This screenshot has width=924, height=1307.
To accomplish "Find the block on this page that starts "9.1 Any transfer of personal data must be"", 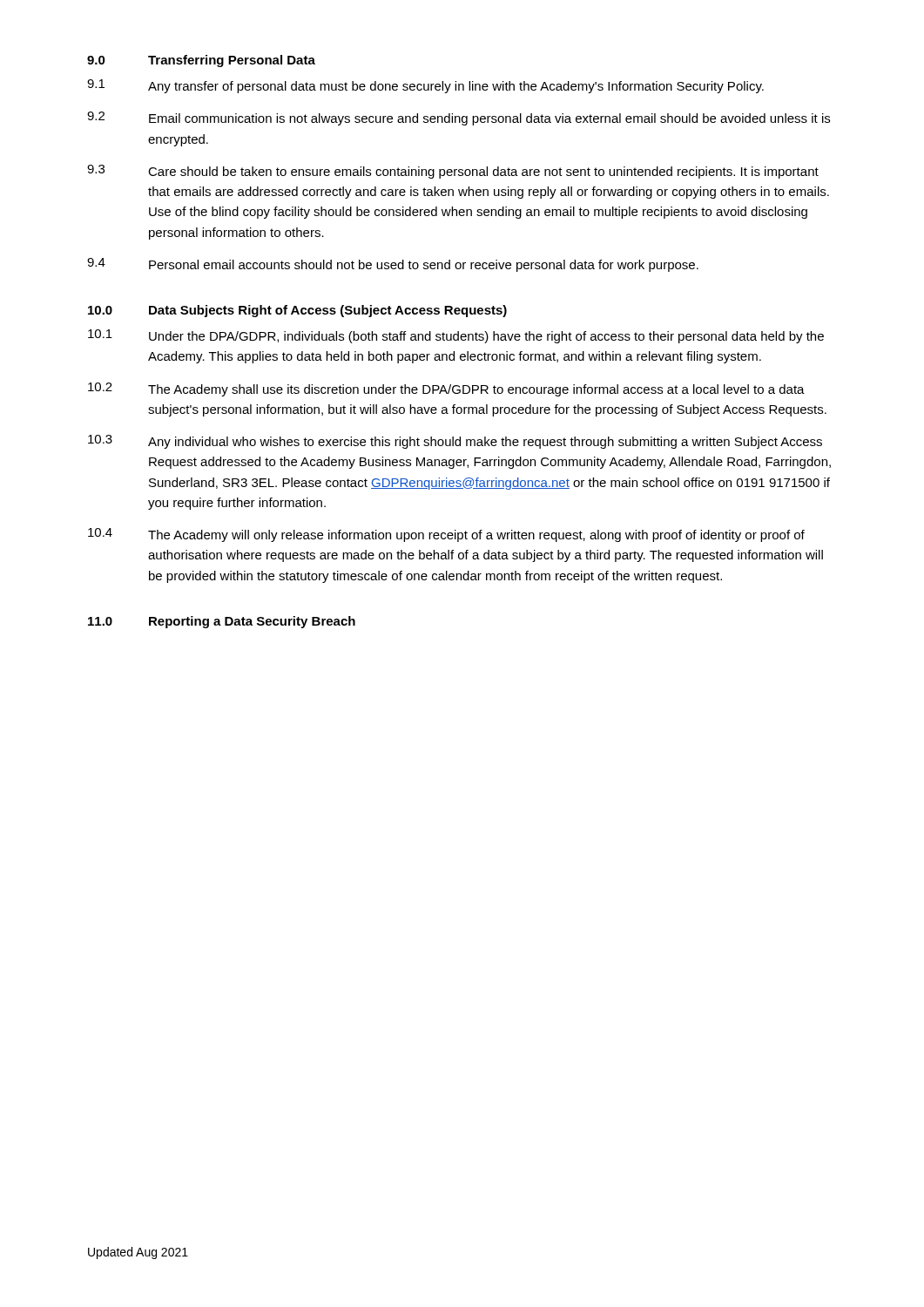I will pyautogui.click(x=426, y=86).
